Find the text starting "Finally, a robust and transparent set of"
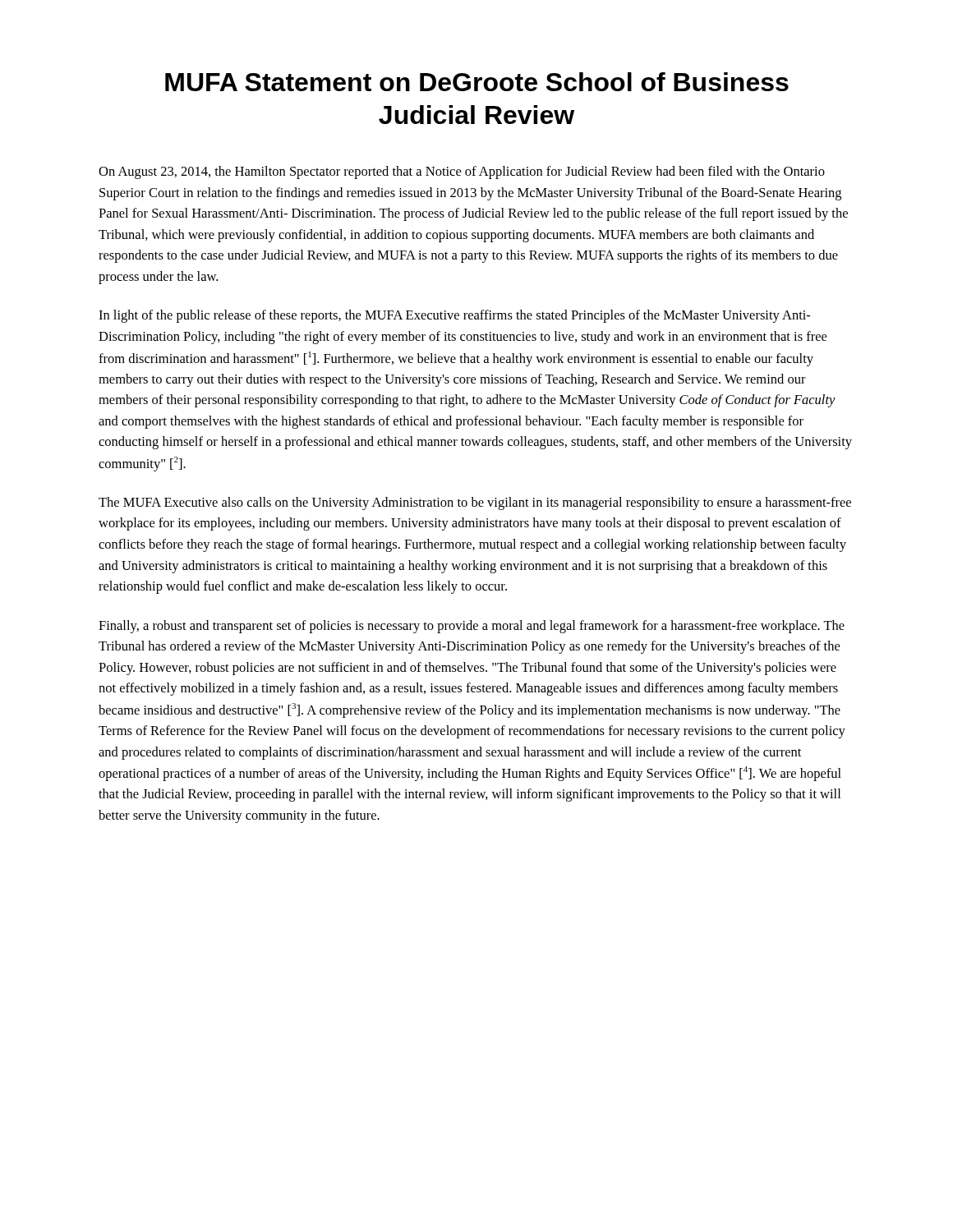Screen dimensions: 1232x953 click(x=472, y=720)
